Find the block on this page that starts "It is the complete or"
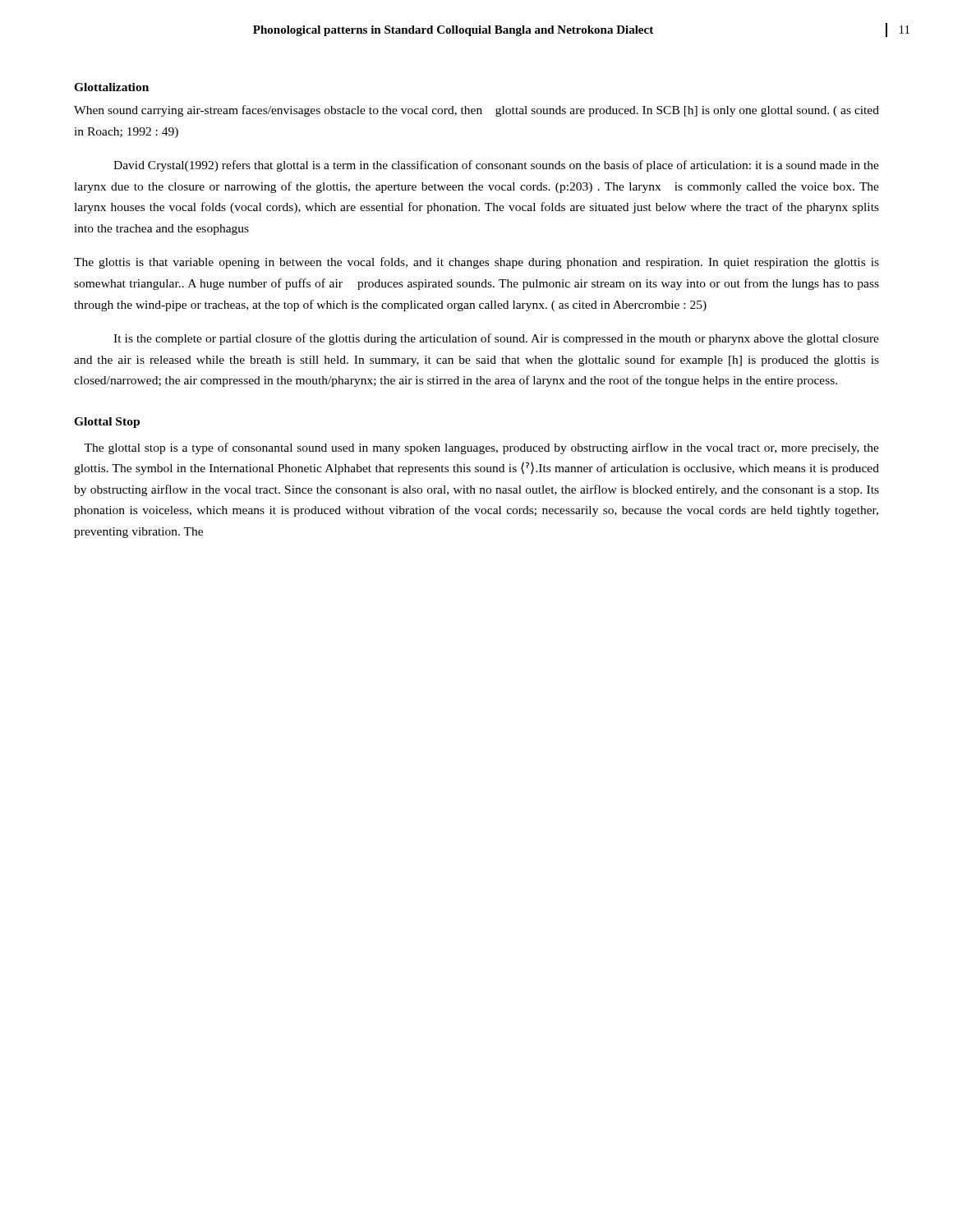Image resolution: width=953 pixels, height=1232 pixels. [476, 359]
